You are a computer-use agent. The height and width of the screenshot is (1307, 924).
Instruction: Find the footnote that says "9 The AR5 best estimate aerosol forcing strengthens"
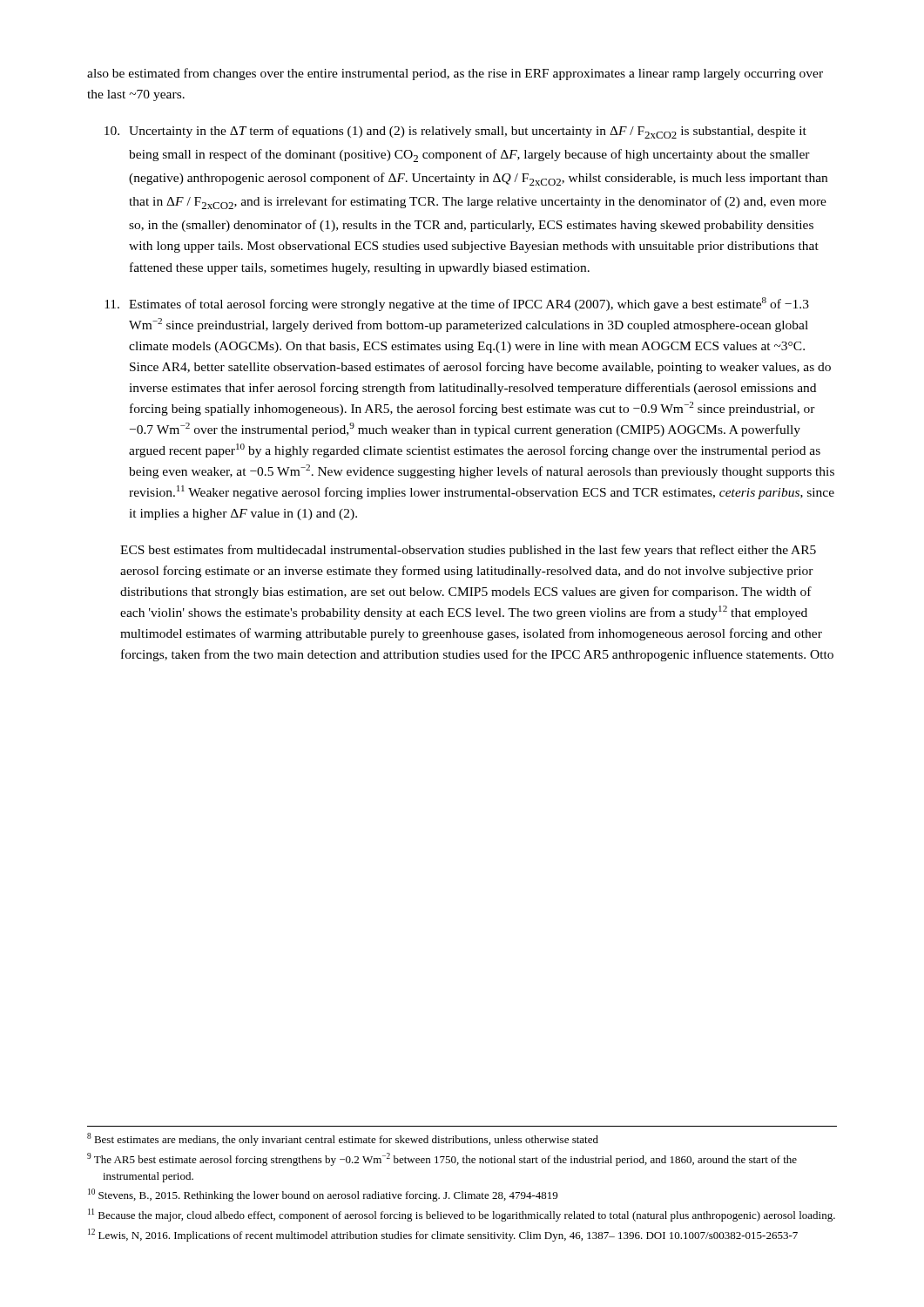tap(442, 1167)
